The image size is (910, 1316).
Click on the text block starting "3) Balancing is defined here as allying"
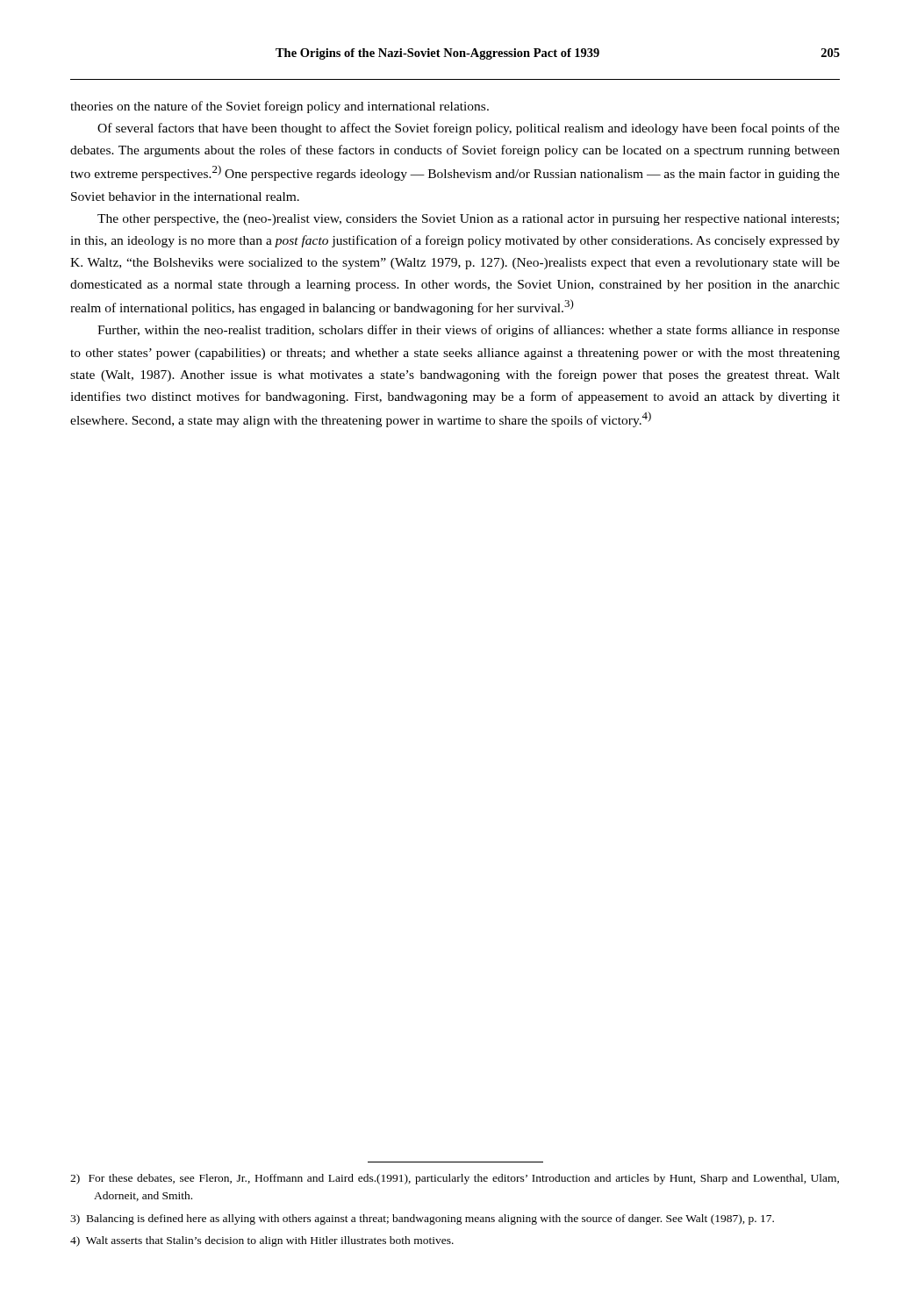(422, 1218)
